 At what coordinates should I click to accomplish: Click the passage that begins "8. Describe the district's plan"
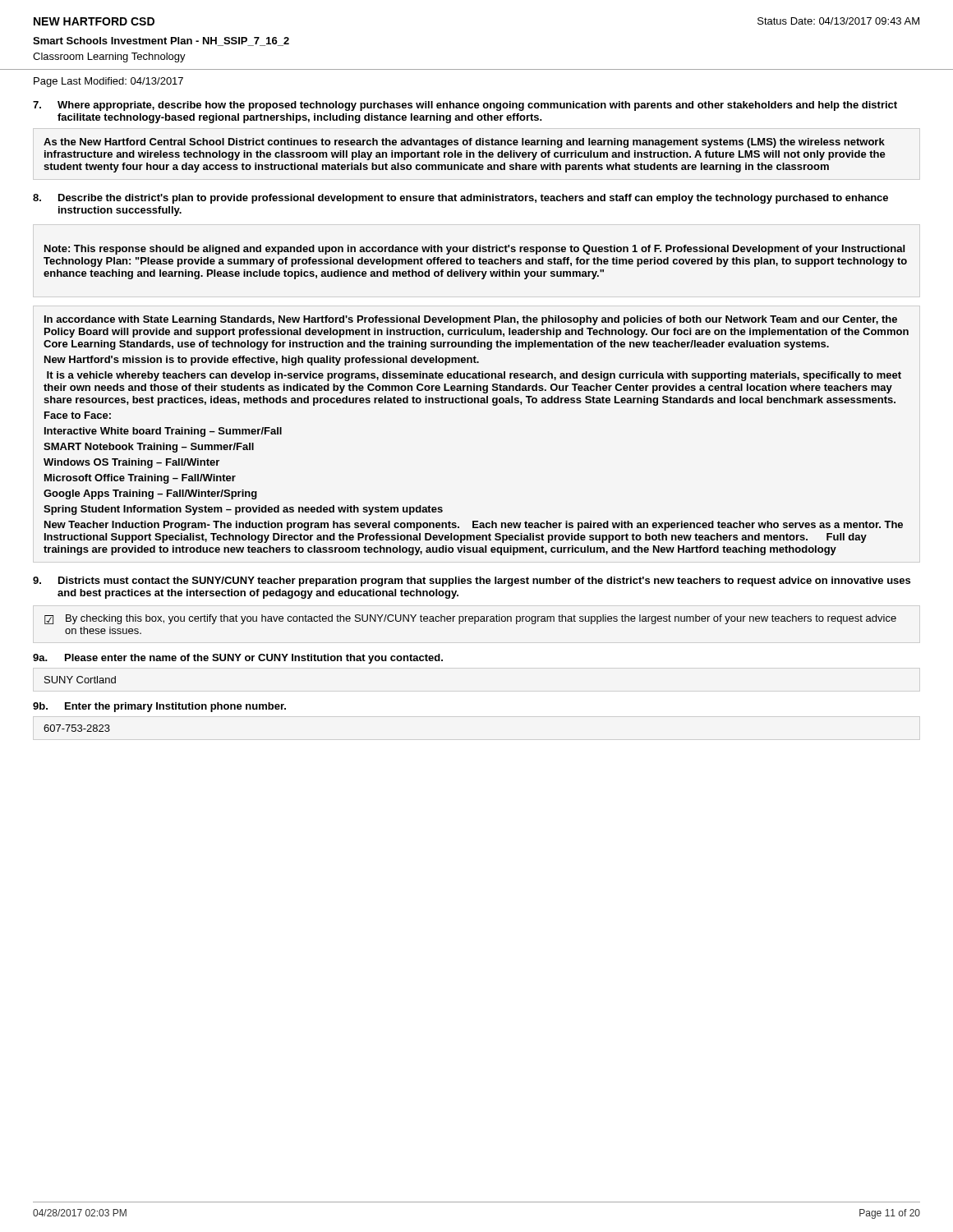(x=476, y=204)
